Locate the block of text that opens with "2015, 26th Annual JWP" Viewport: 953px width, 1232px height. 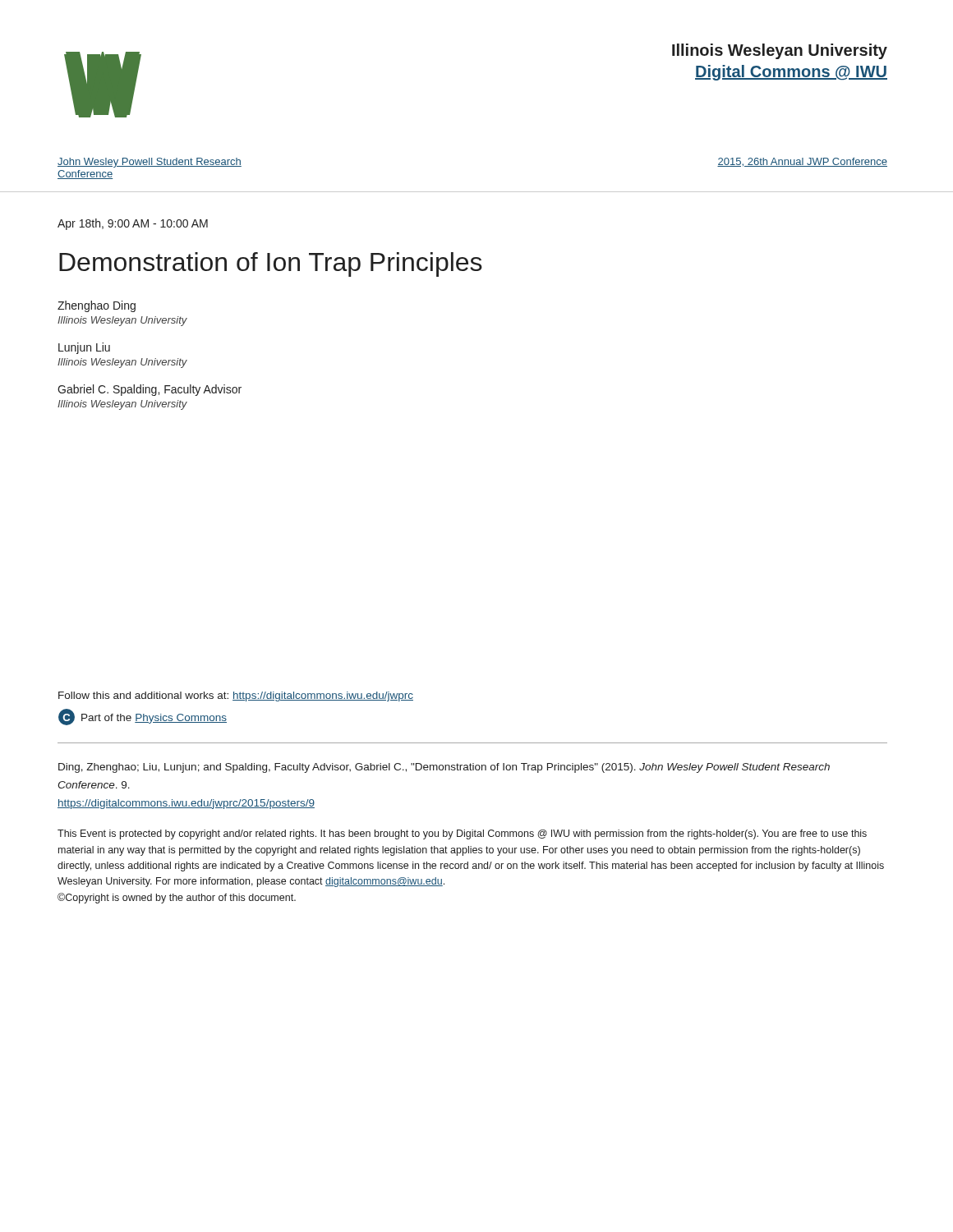pos(802,161)
